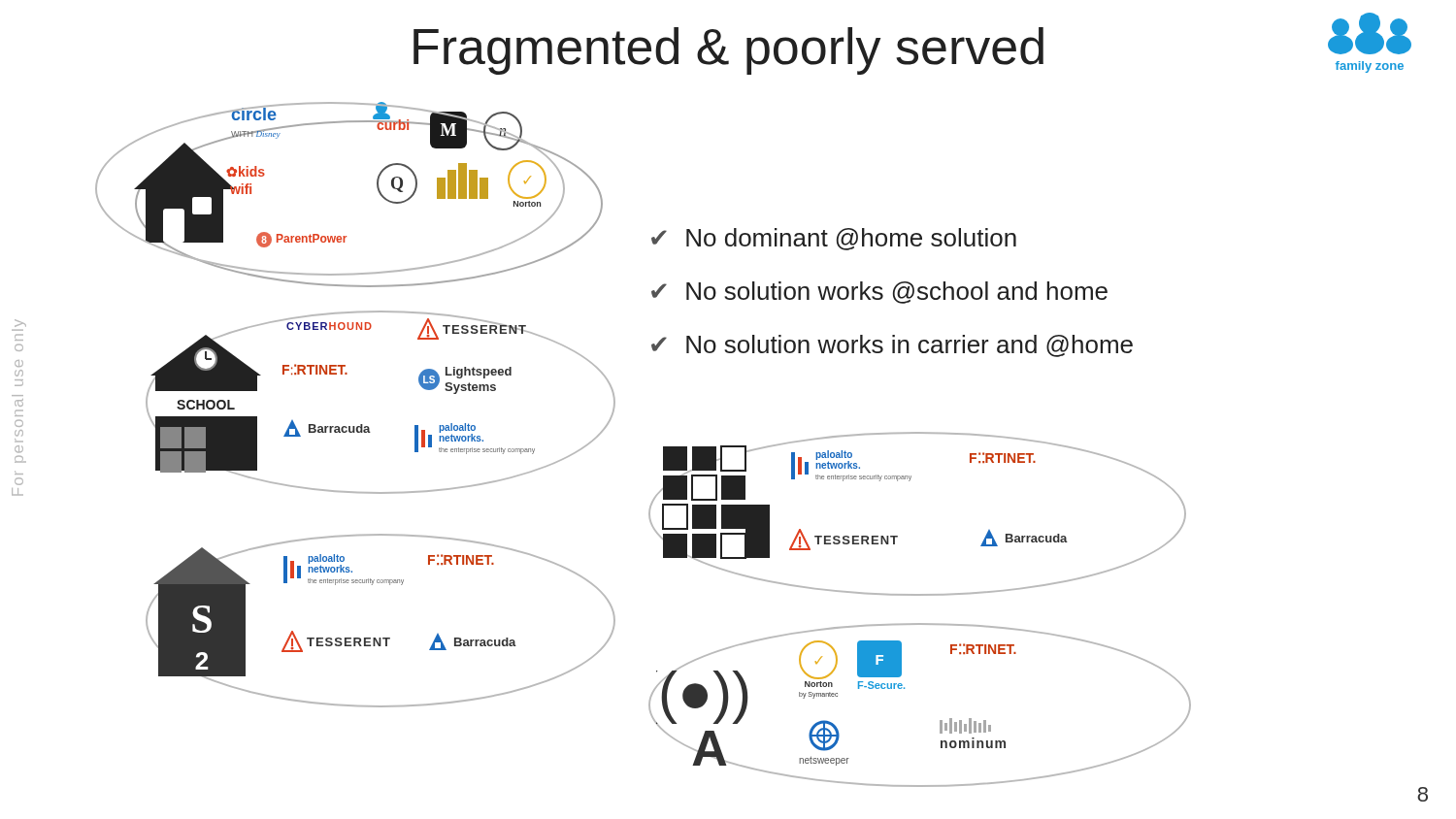Image resolution: width=1456 pixels, height=819 pixels.
Task: Click the title
Action: point(728,47)
